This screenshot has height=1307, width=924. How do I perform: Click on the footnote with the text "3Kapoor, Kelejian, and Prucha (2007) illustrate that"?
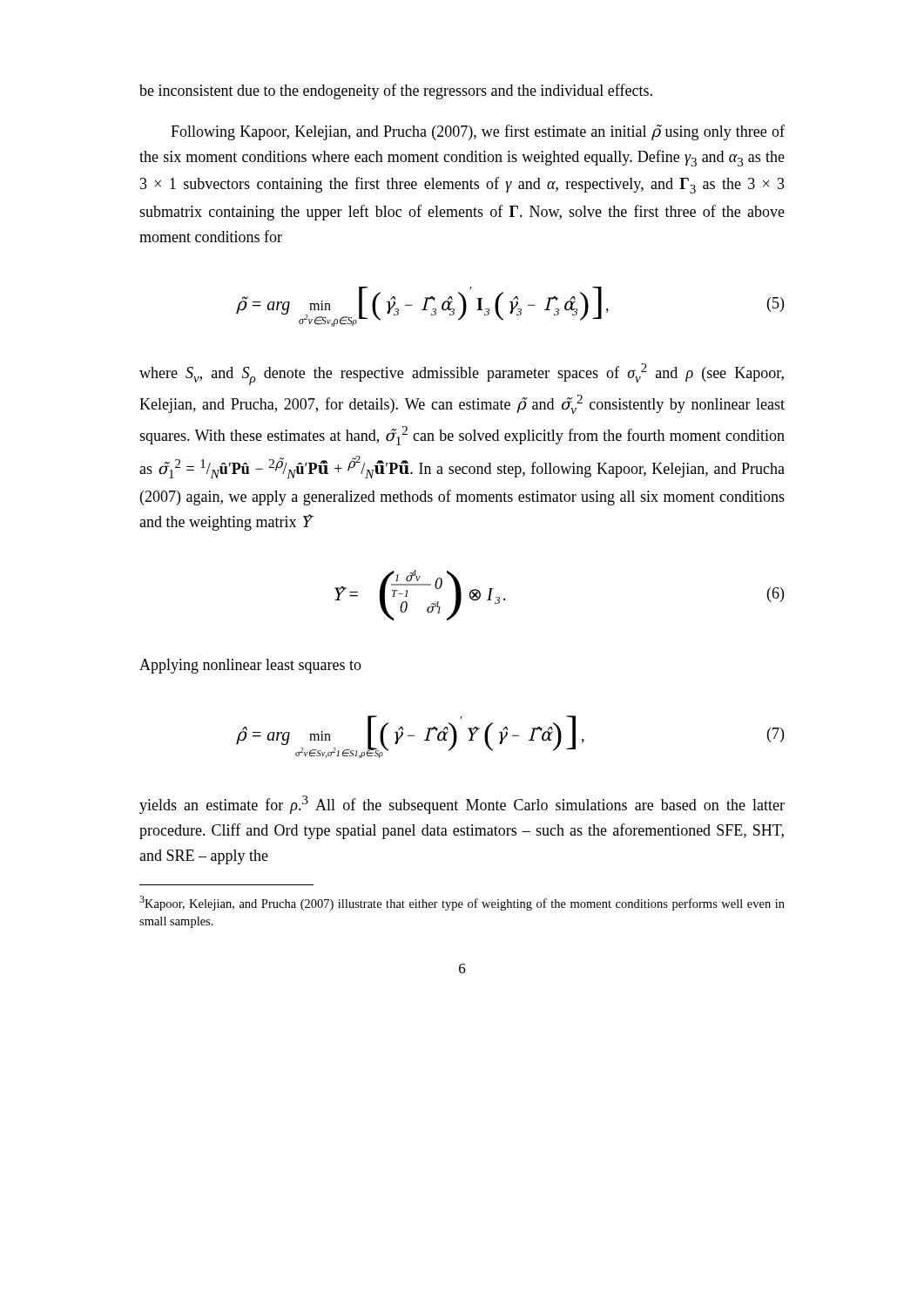click(462, 910)
